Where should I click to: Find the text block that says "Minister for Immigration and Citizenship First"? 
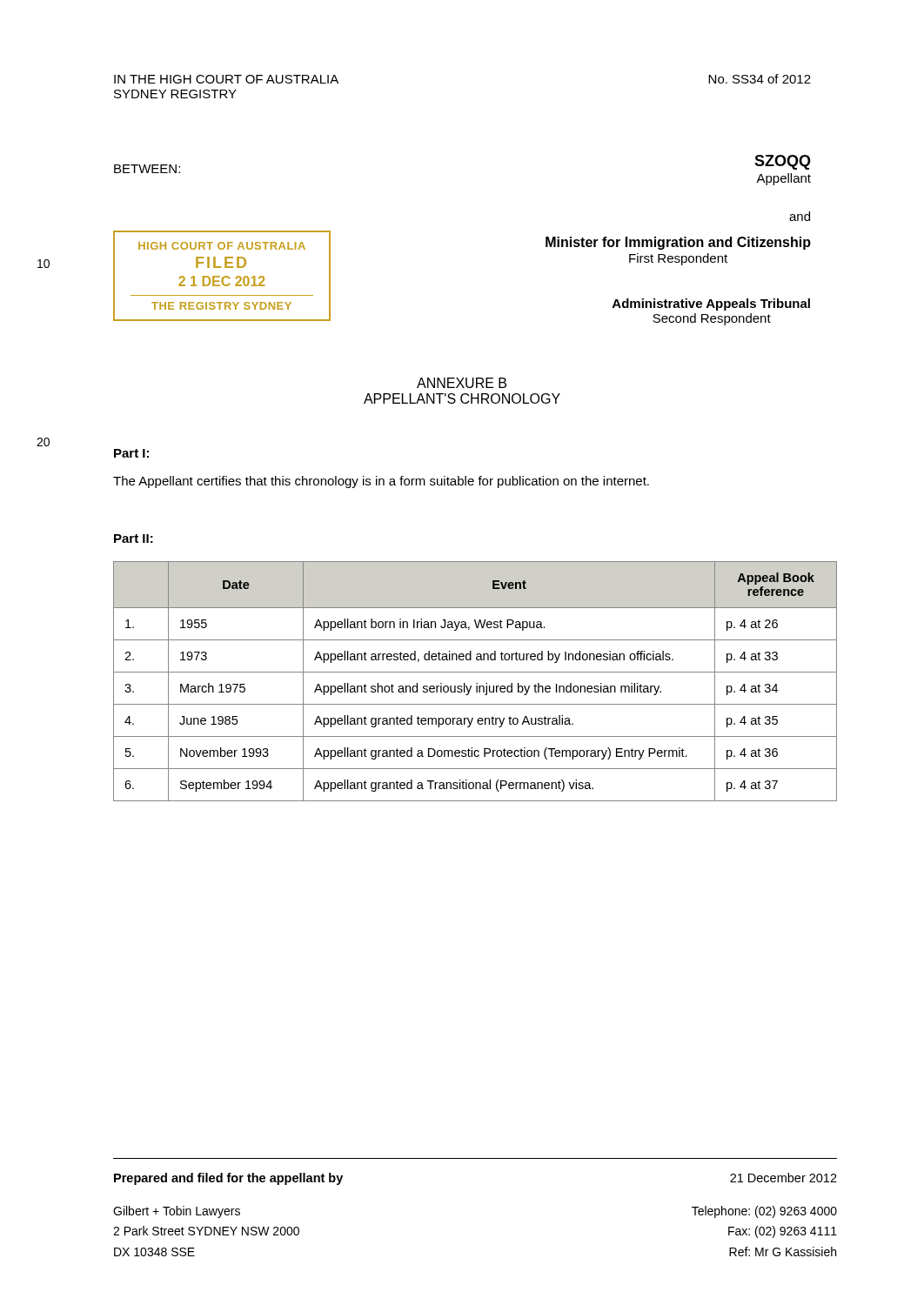678,250
